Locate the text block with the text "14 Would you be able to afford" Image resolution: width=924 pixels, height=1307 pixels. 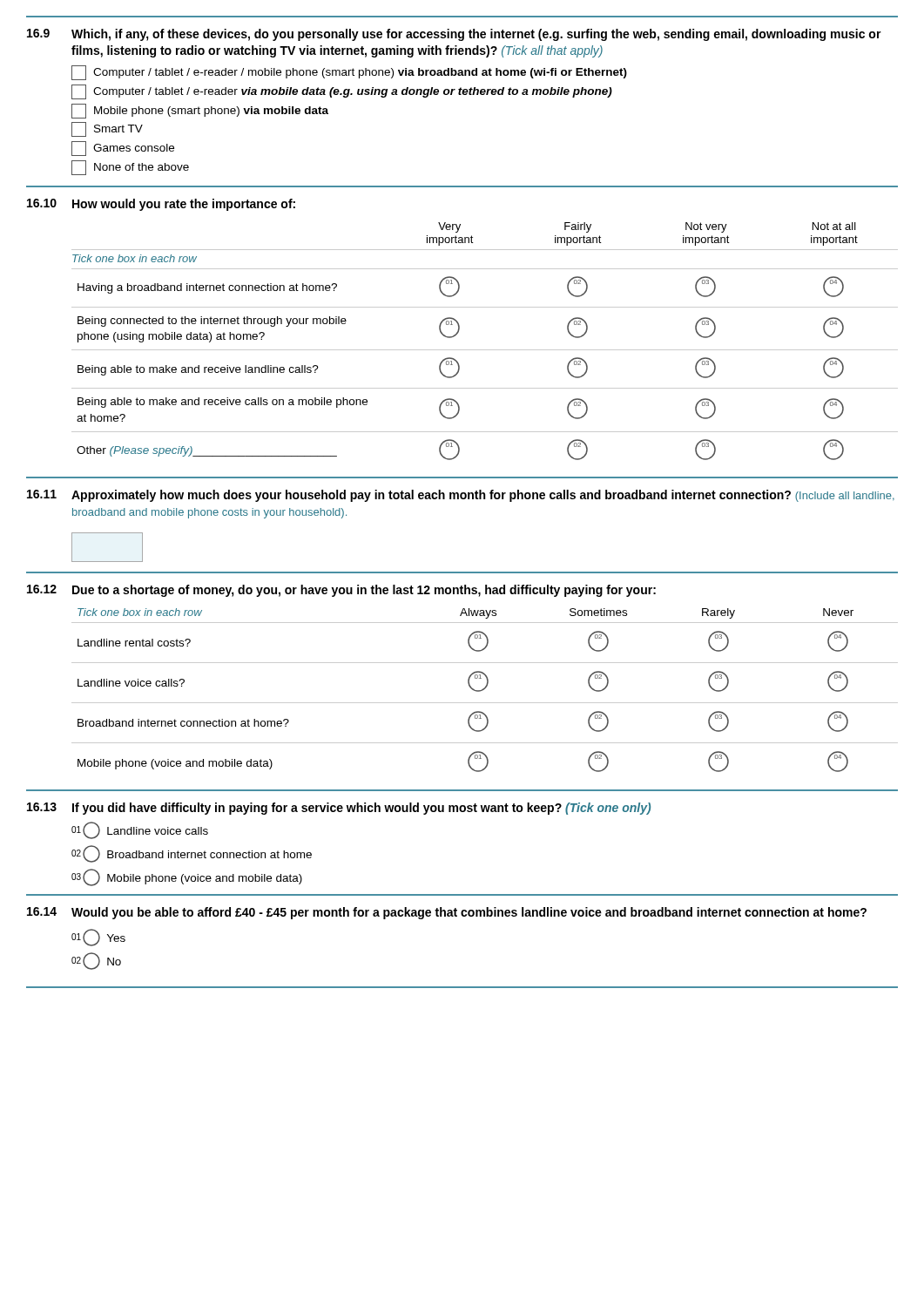(447, 913)
